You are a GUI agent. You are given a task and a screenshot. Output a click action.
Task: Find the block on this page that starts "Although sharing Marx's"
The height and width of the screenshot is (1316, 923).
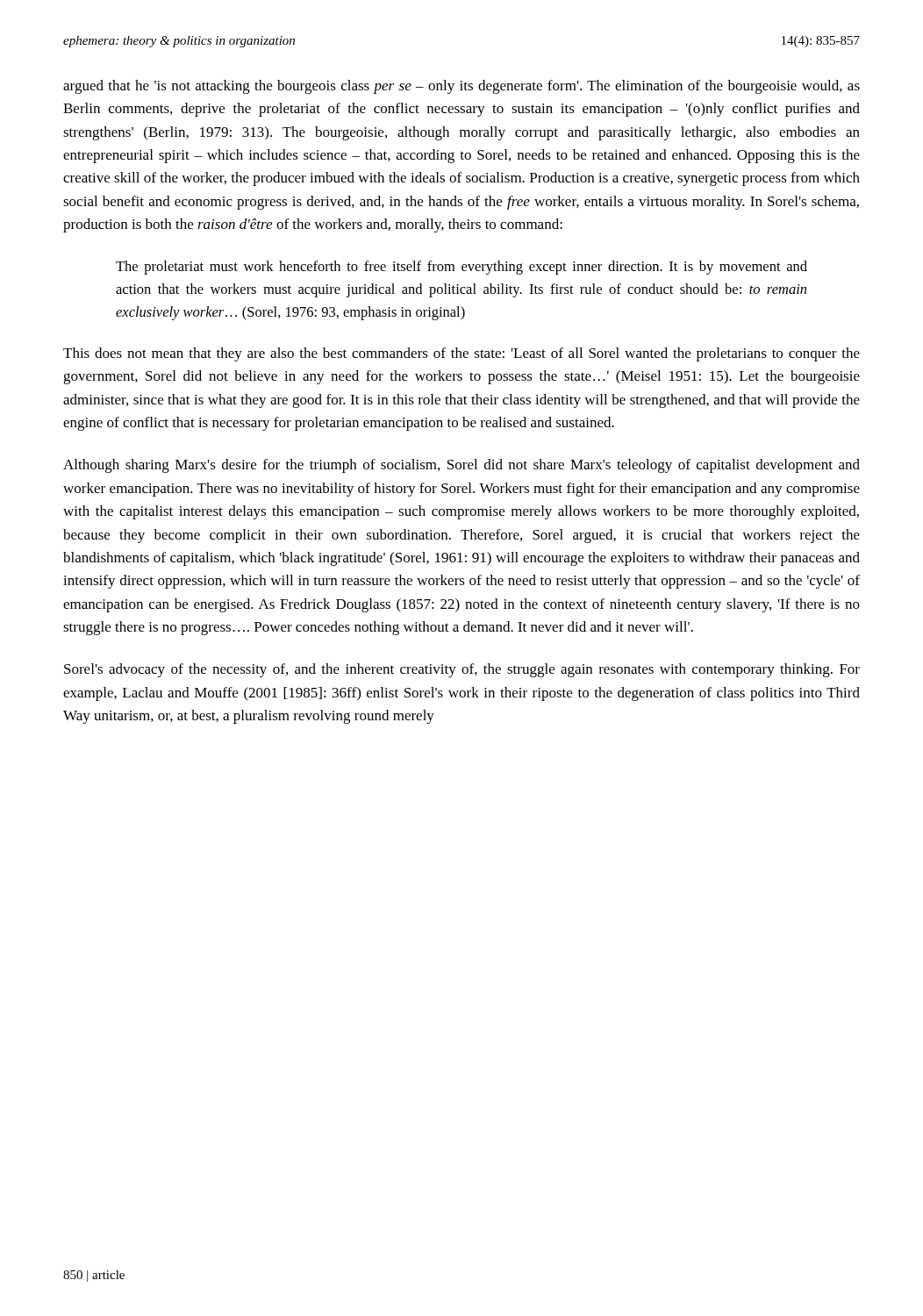point(462,546)
